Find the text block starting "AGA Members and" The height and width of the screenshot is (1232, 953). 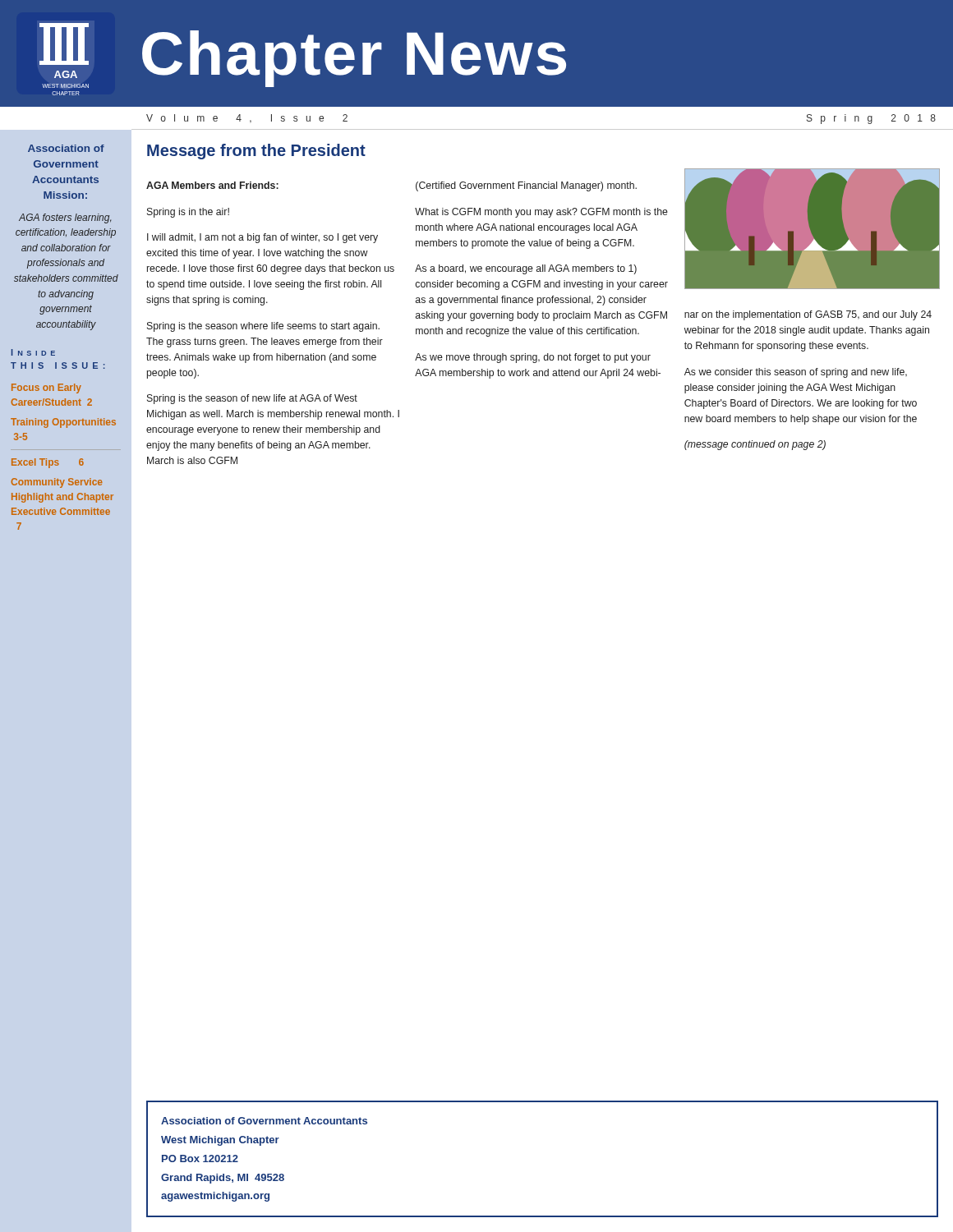[273, 324]
